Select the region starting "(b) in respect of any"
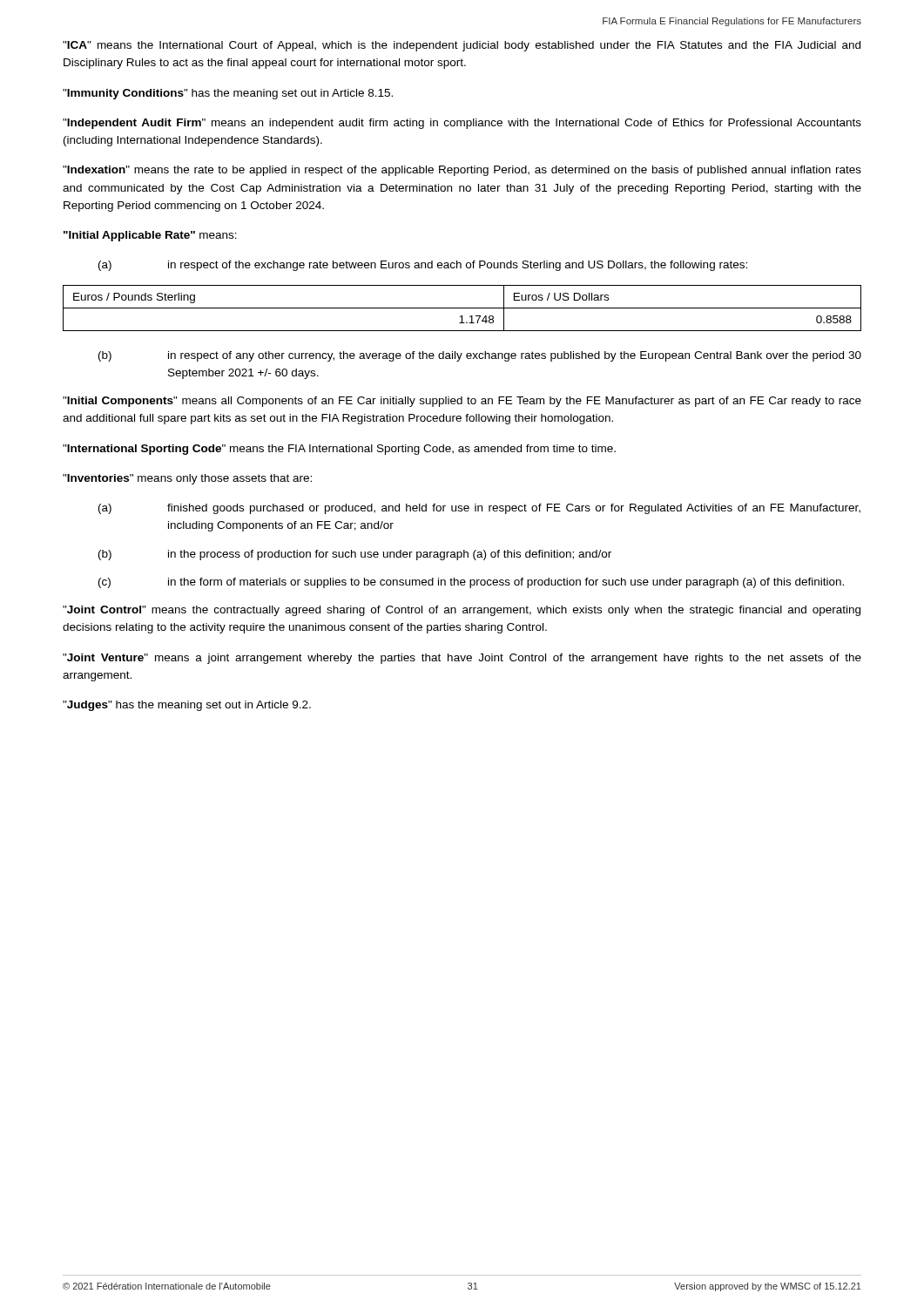 click(x=462, y=364)
